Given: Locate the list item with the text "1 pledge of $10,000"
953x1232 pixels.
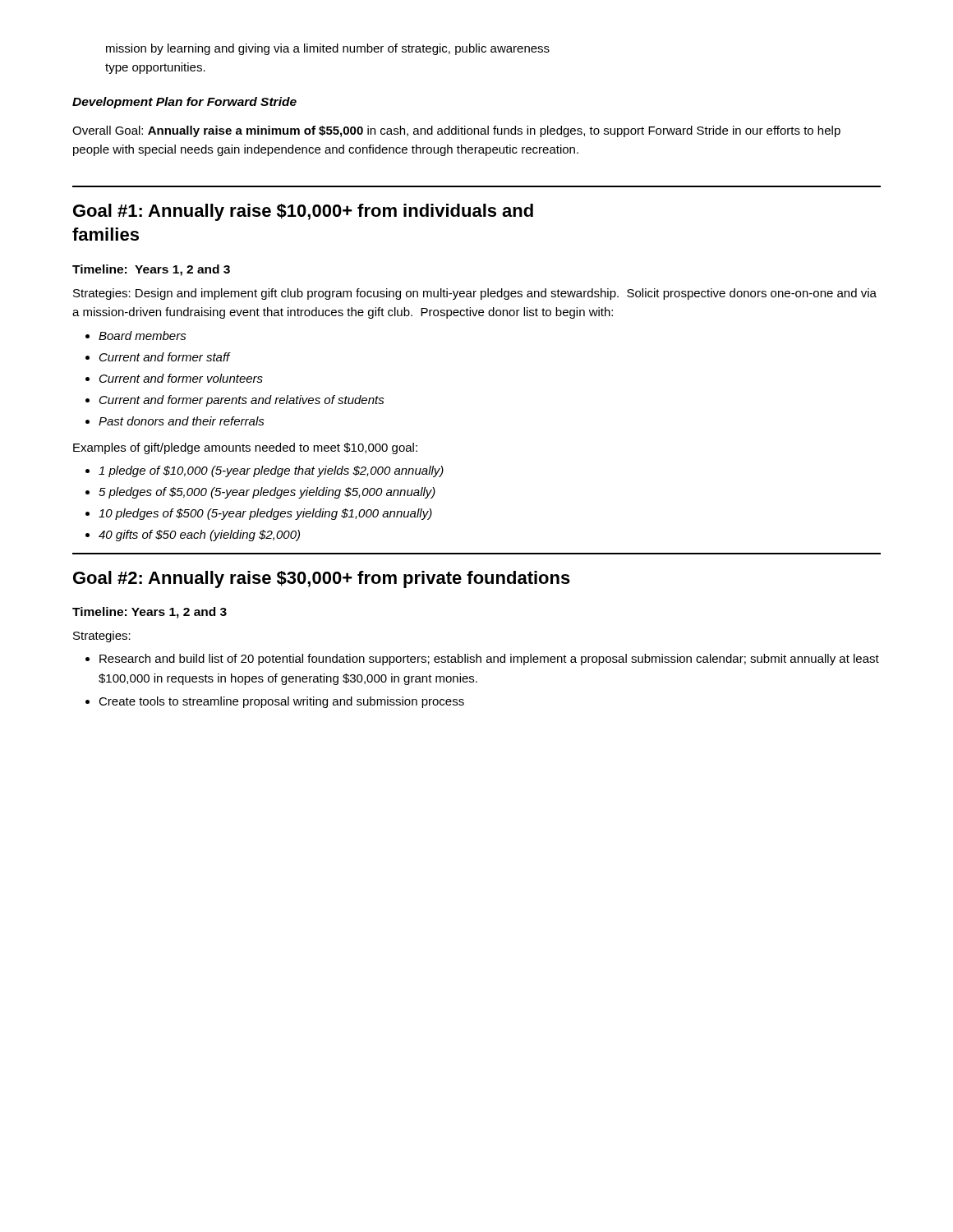Looking at the screenshot, I should (265, 471).
